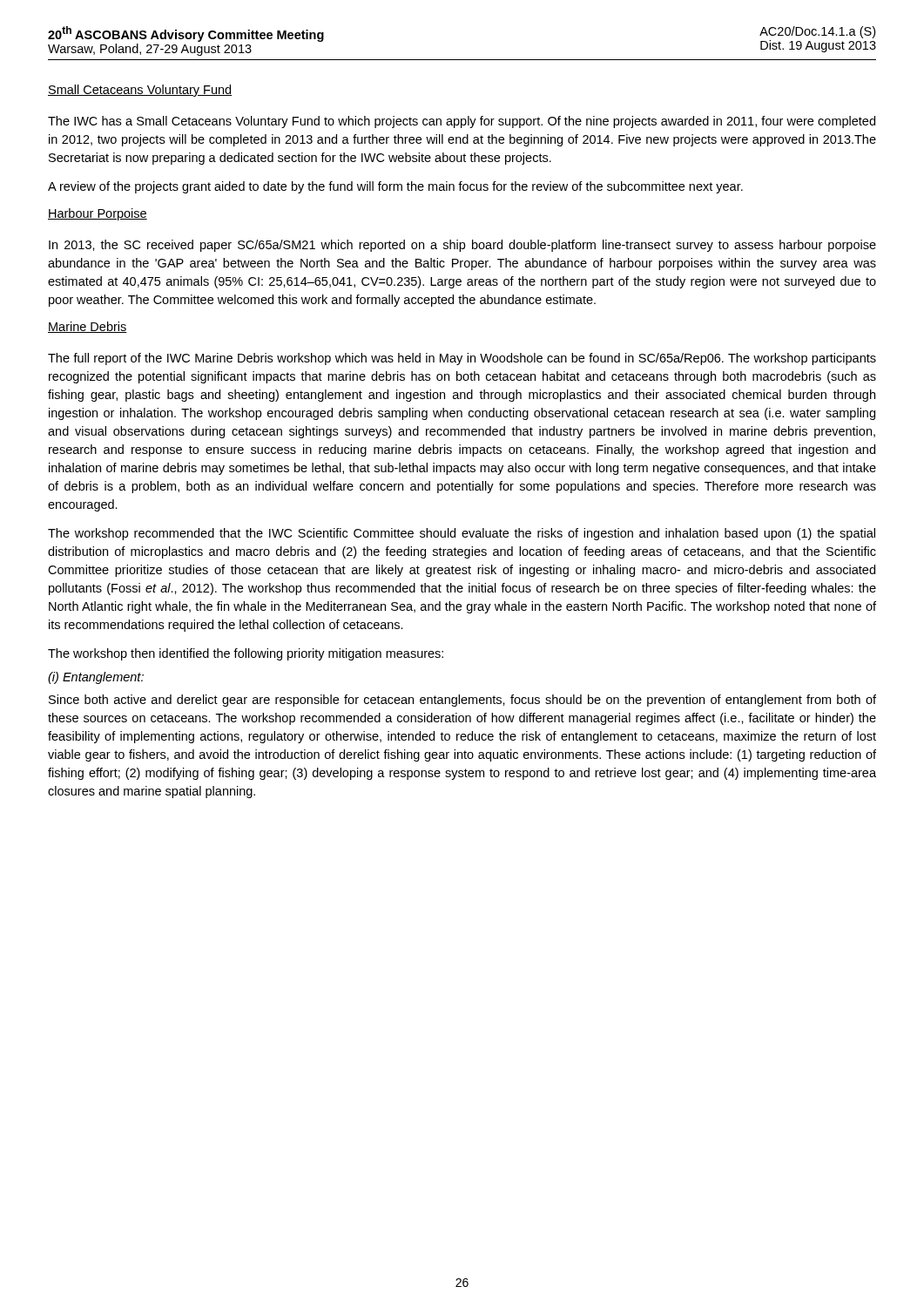Click on the section header that says "Small Cetaceans Voluntary"
This screenshot has height=1307, width=924.
tap(140, 90)
